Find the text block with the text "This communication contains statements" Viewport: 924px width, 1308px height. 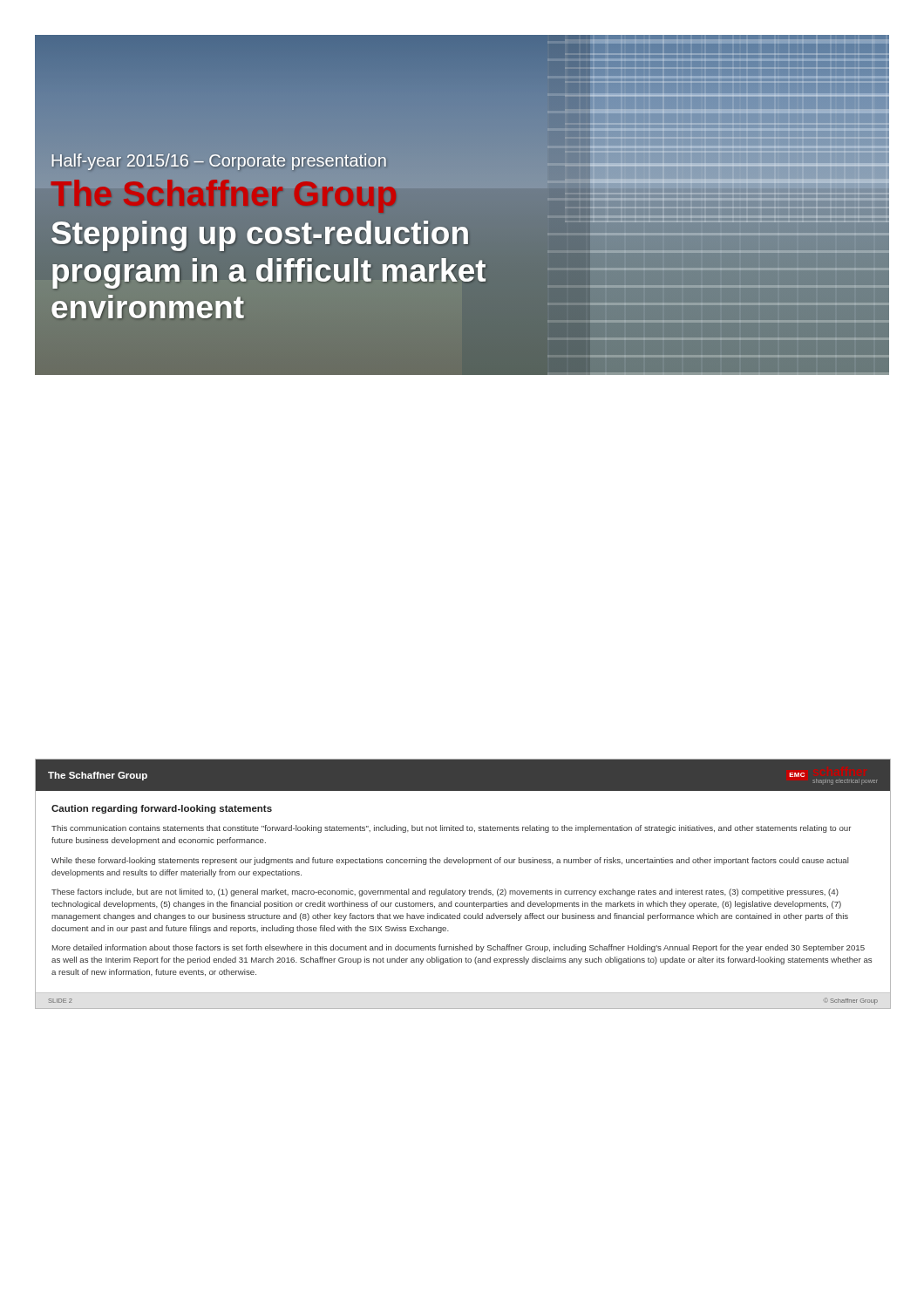tap(451, 834)
